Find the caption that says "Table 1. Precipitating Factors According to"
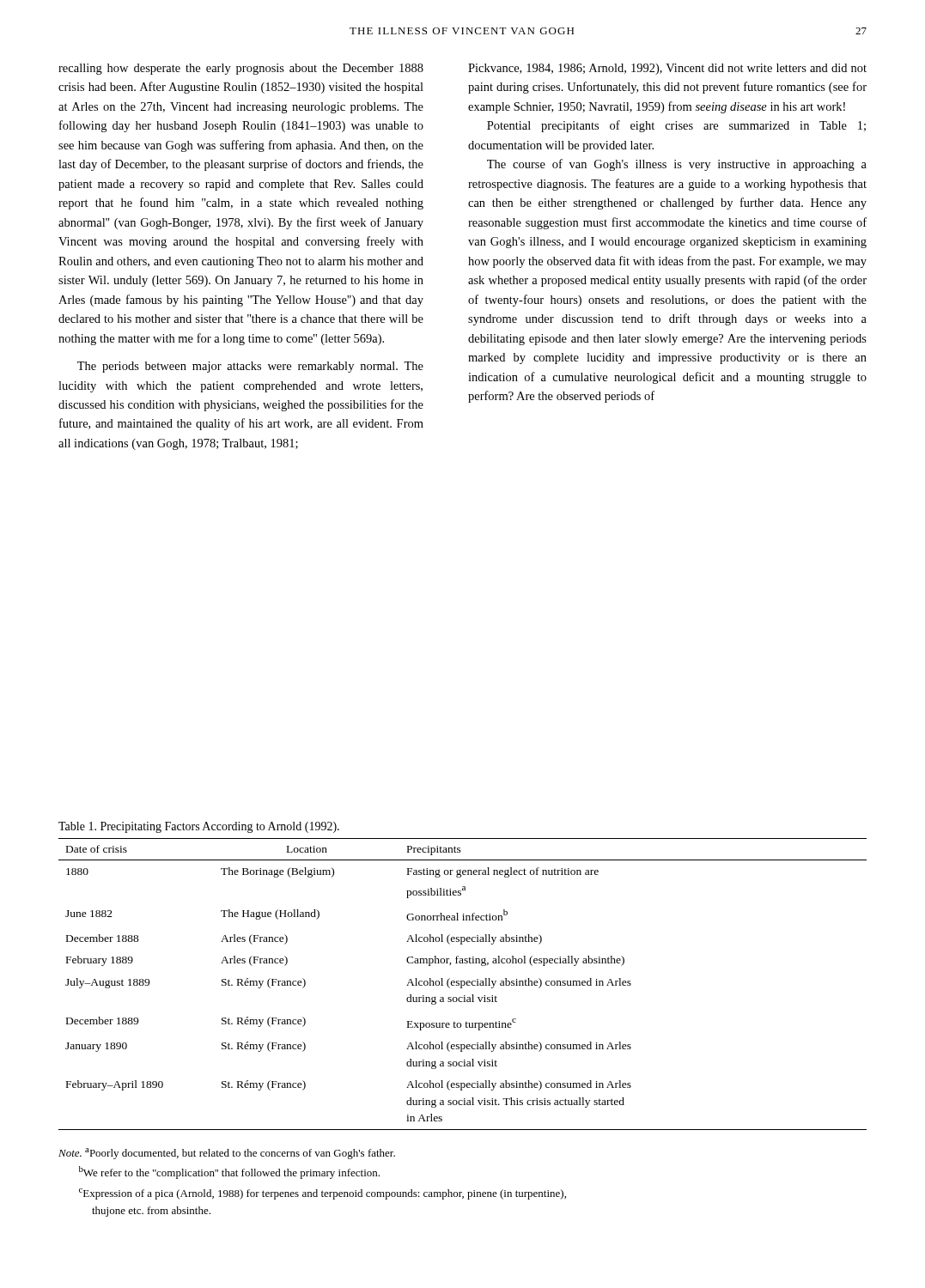The height and width of the screenshot is (1288, 925). [x=199, y=827]
